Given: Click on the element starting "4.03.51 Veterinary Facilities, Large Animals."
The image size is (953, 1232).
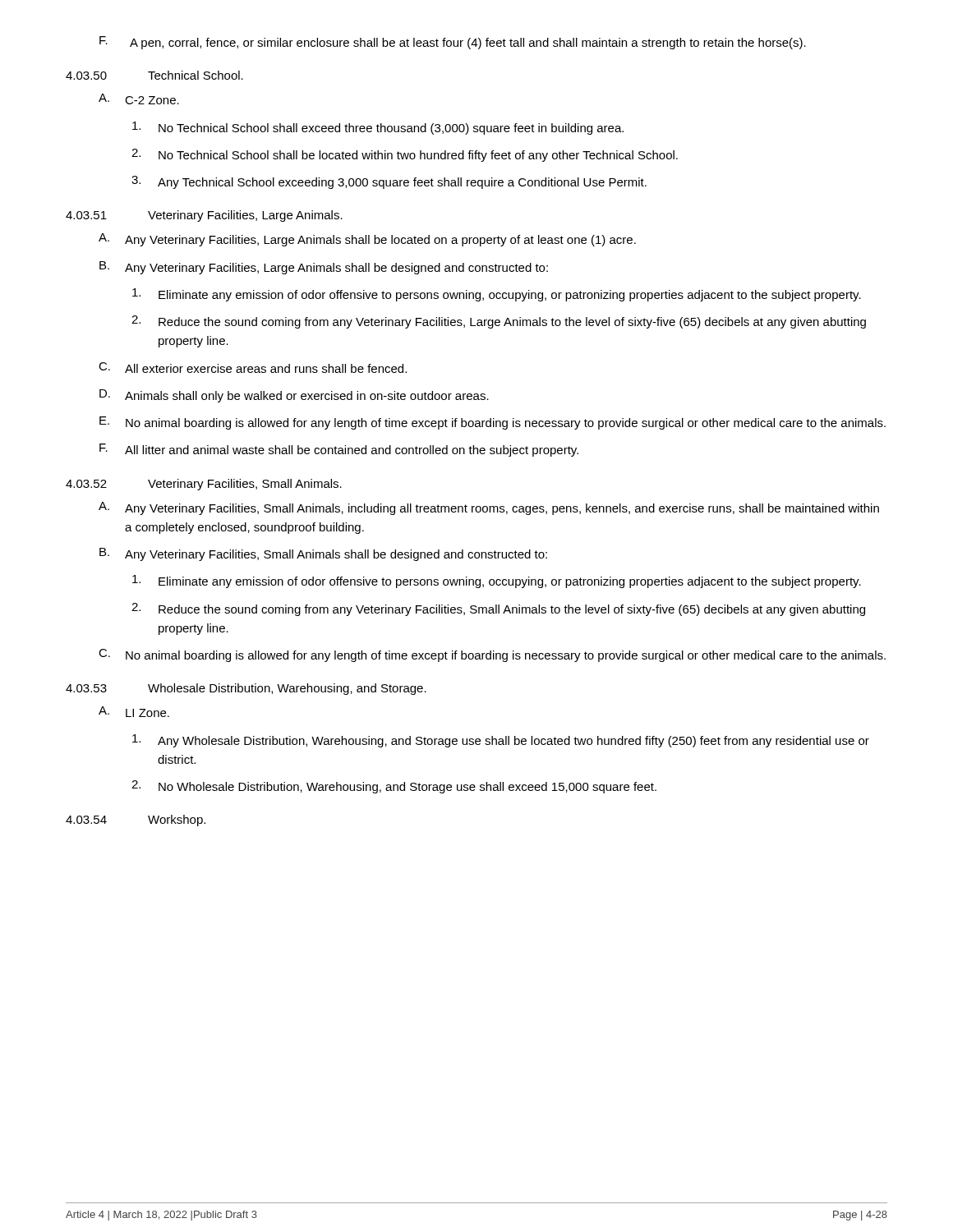Looking at the screenshot, I should pos(204,216).
